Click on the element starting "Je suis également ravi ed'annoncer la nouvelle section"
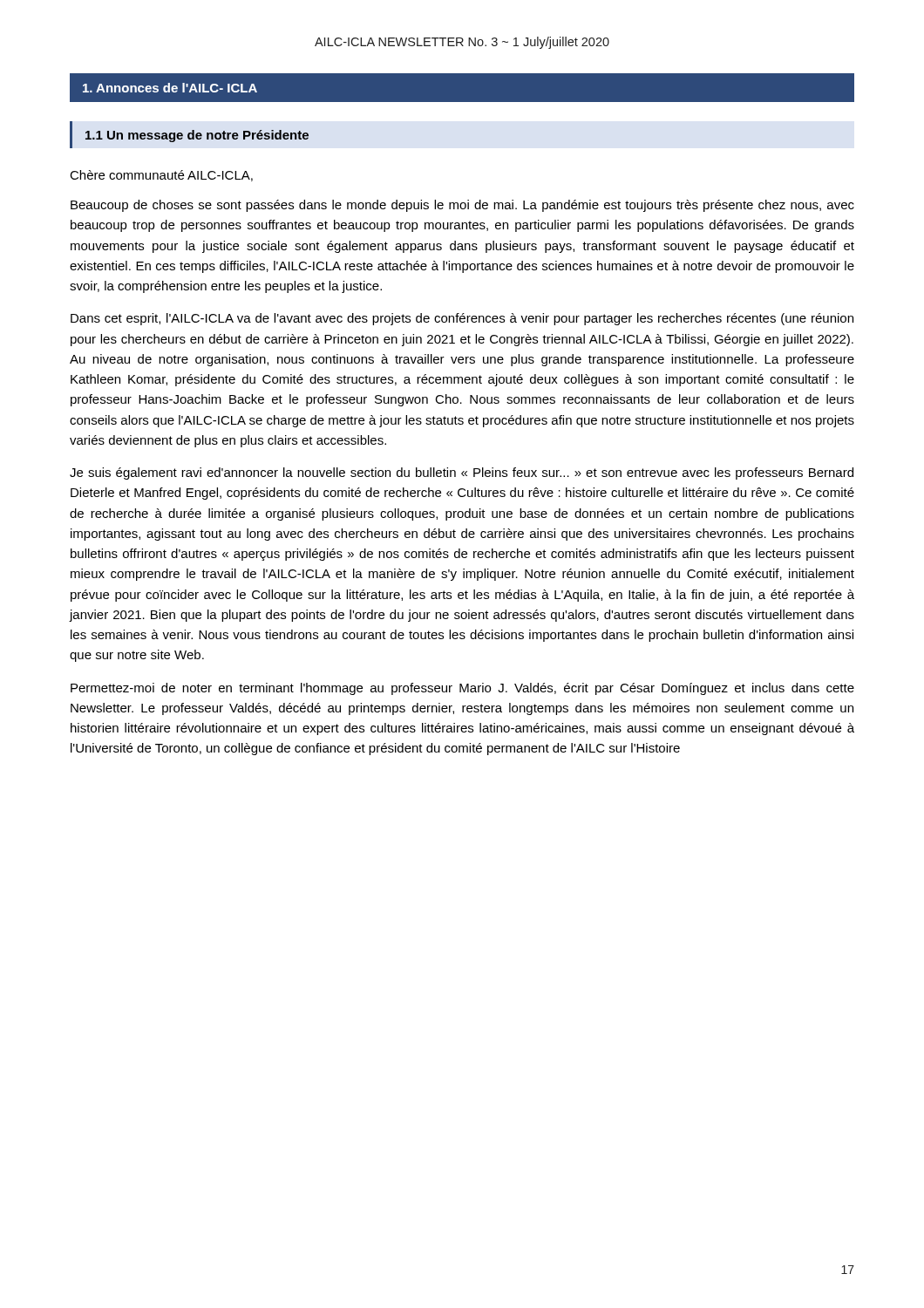 click(462, 563)
